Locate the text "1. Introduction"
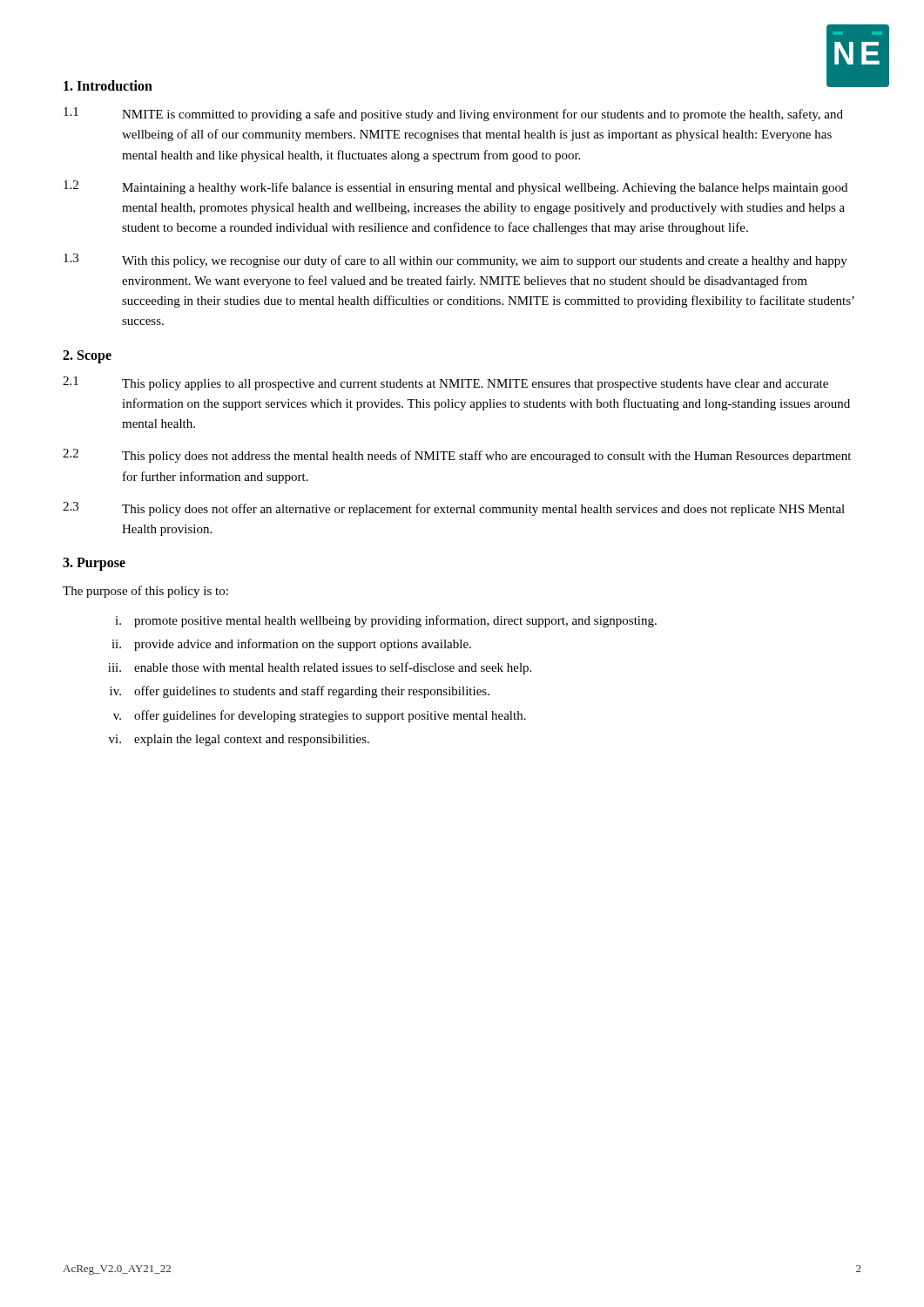 108,86
